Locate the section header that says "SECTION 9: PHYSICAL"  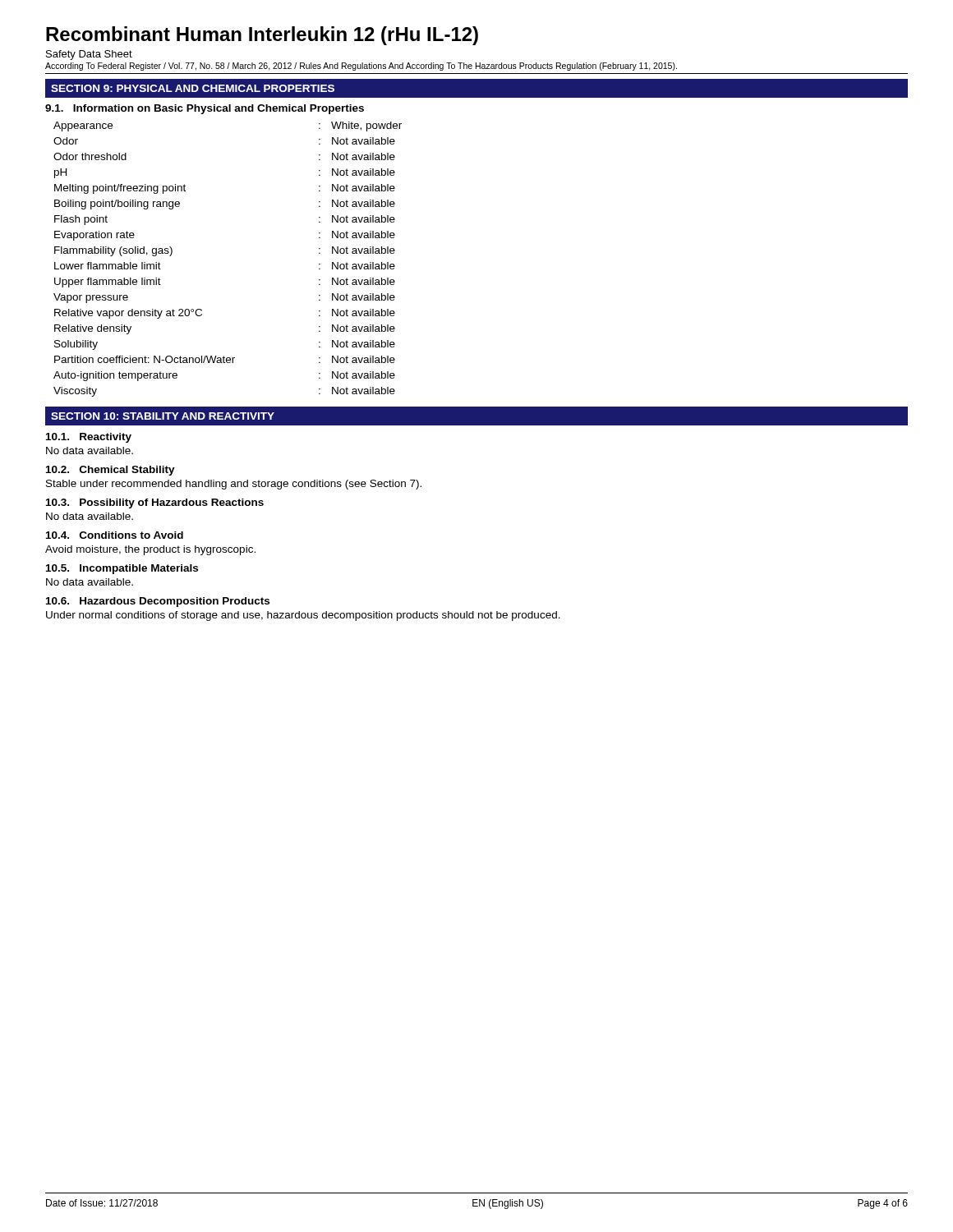click(193, 88)
